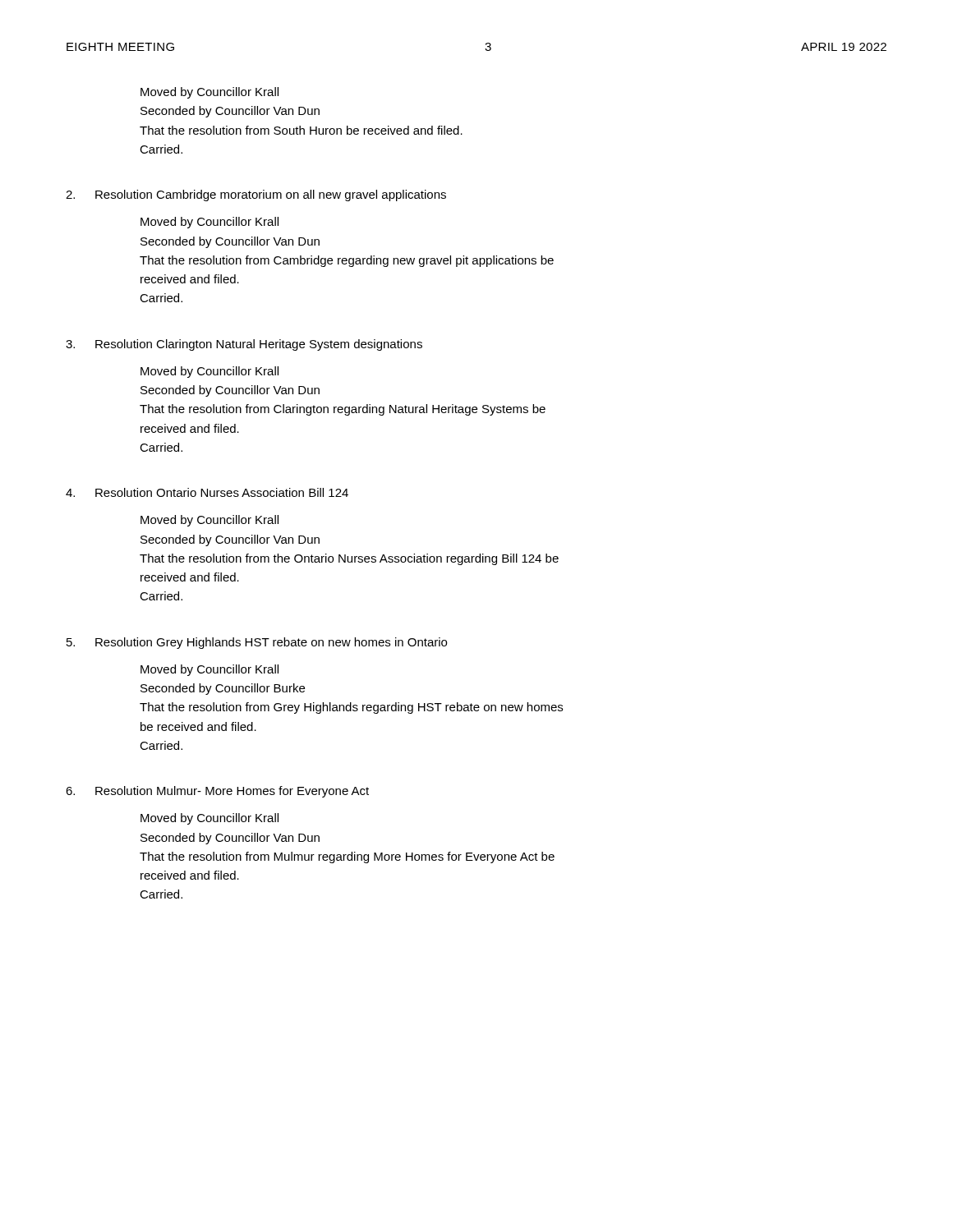Select the list item with the text "5. Resolution Grey"

click(x=257, y=642)
